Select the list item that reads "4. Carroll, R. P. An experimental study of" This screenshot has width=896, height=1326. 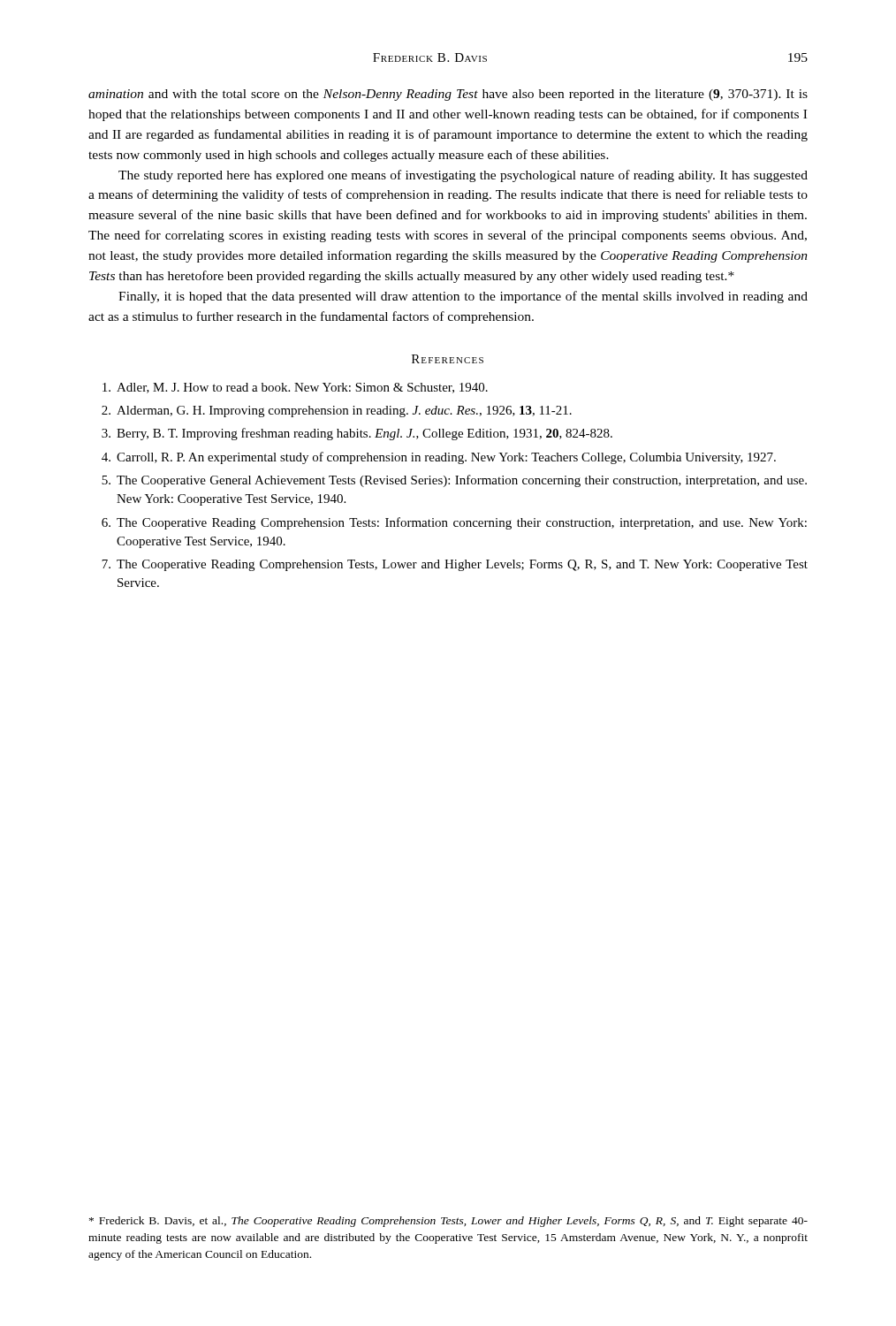coord(448,457)
